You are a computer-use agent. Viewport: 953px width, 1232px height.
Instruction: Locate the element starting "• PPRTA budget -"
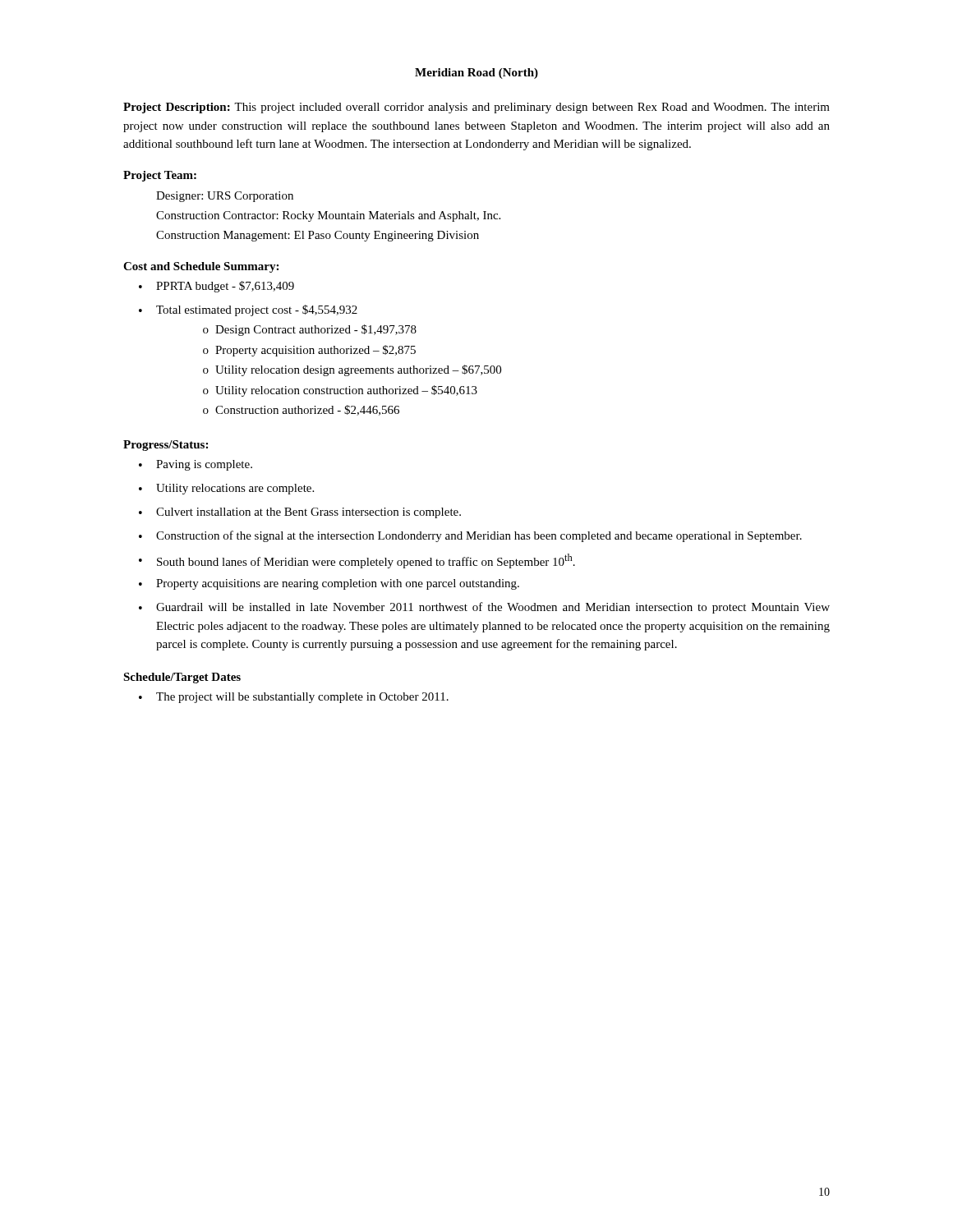pyautogui.click(x=216, y=287)
